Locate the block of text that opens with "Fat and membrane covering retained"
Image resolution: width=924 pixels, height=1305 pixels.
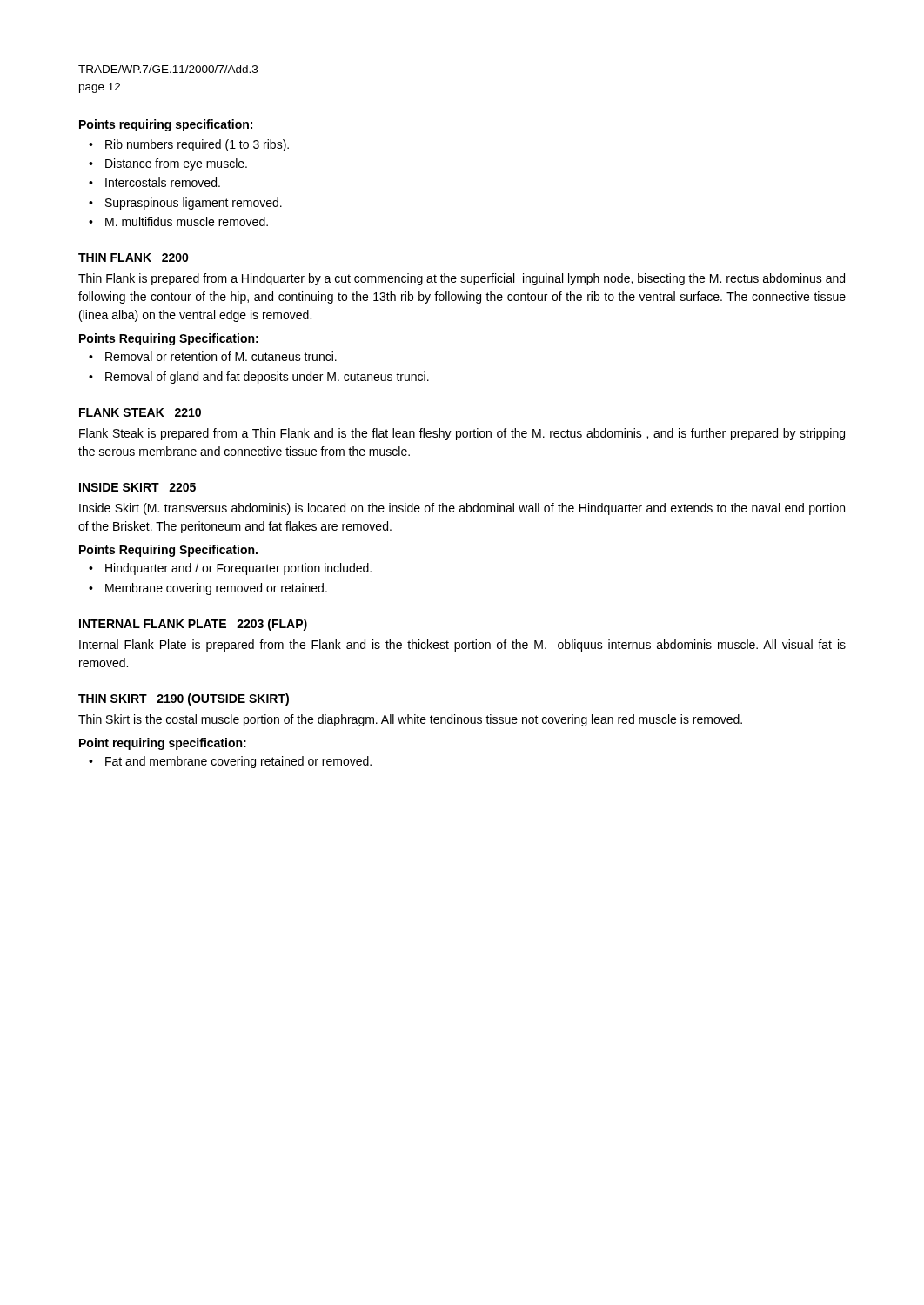click(238, 761)
